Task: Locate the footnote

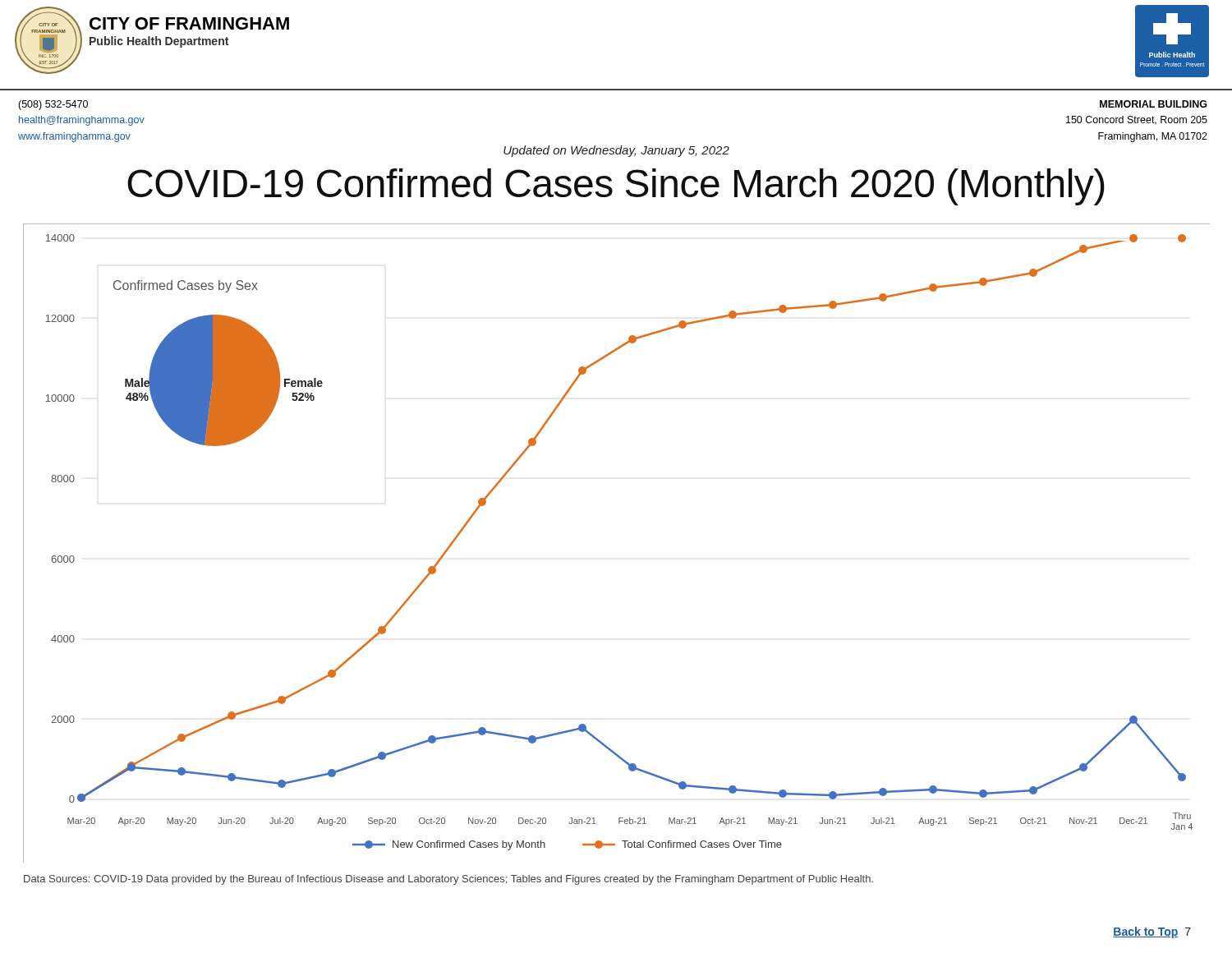Action: coord(448,879)
